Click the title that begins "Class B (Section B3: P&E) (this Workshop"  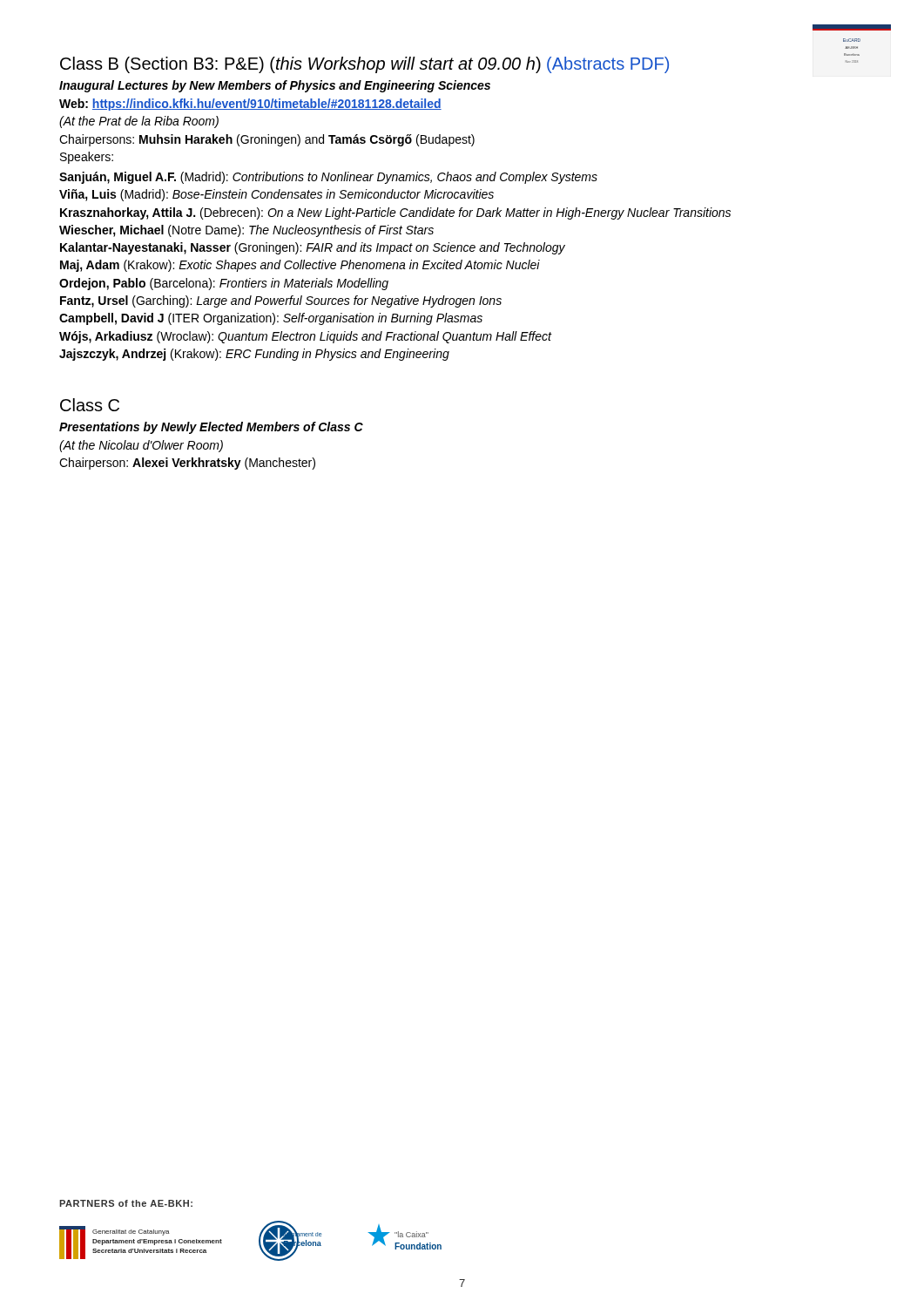(x=365, y=64)
